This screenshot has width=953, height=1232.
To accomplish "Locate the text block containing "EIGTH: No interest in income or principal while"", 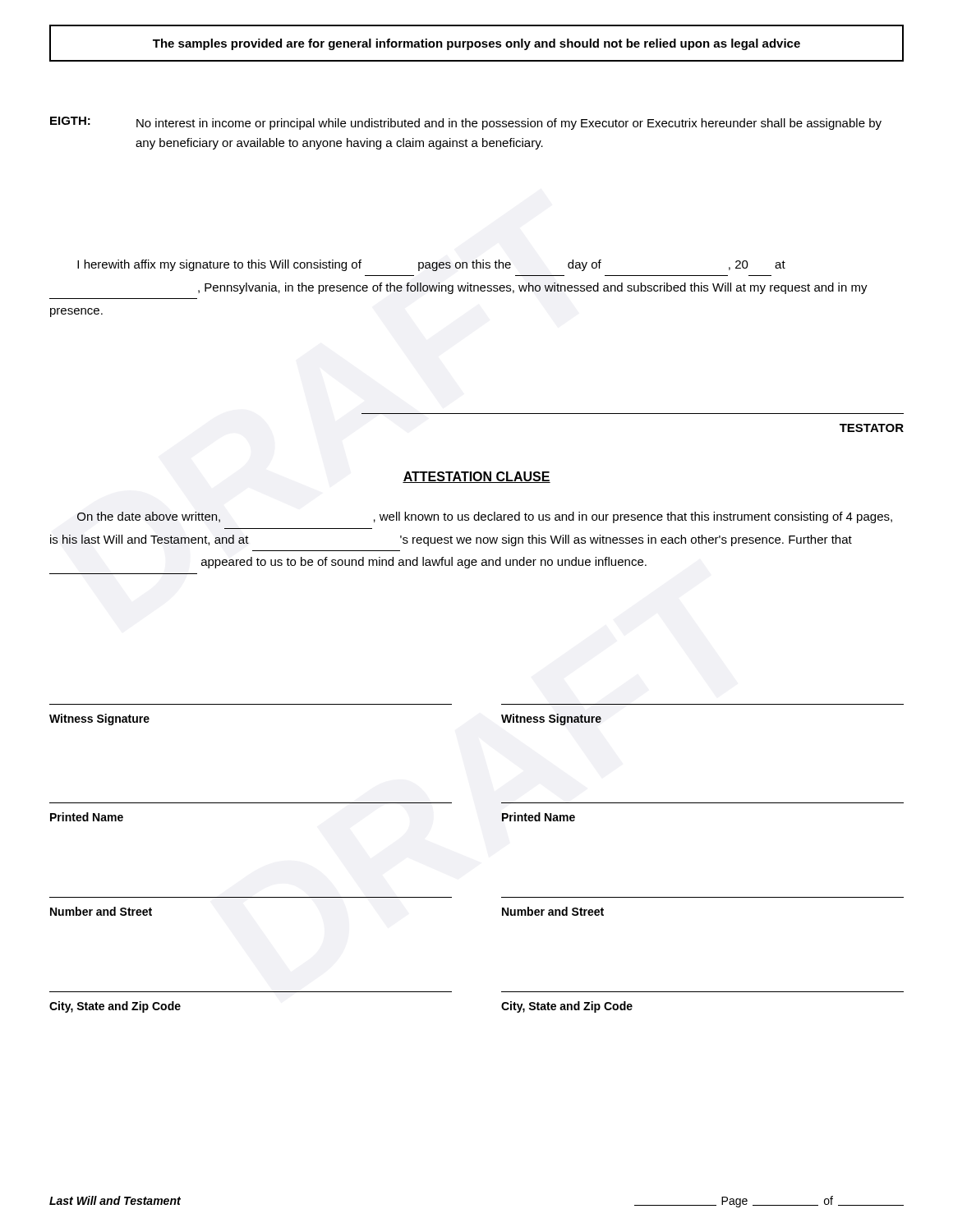I will coord(476,133).
